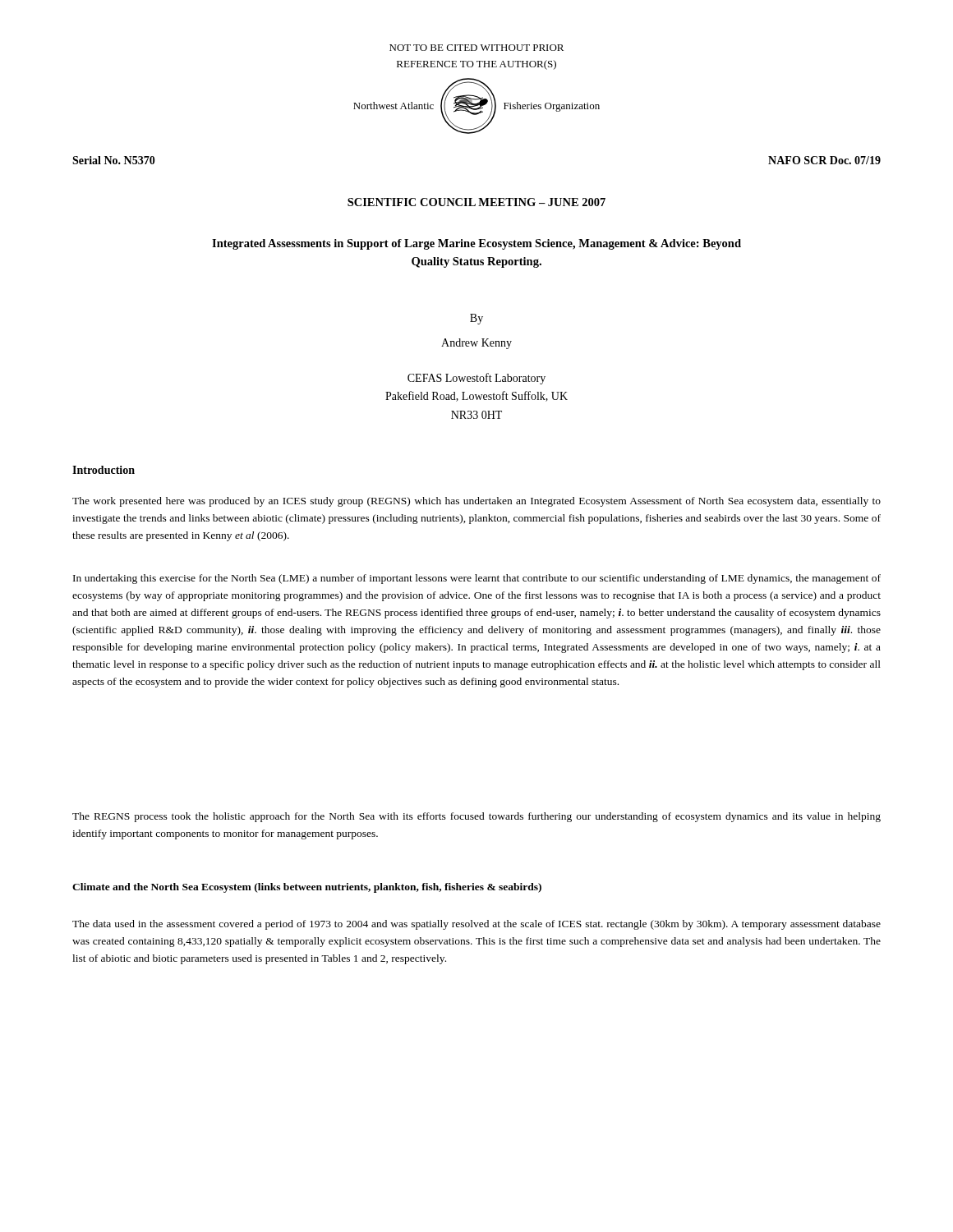Click on the text block starting "Integrated Assessments in"
Viewport: 953px width, 1232px height.
[x=476, y=252]
